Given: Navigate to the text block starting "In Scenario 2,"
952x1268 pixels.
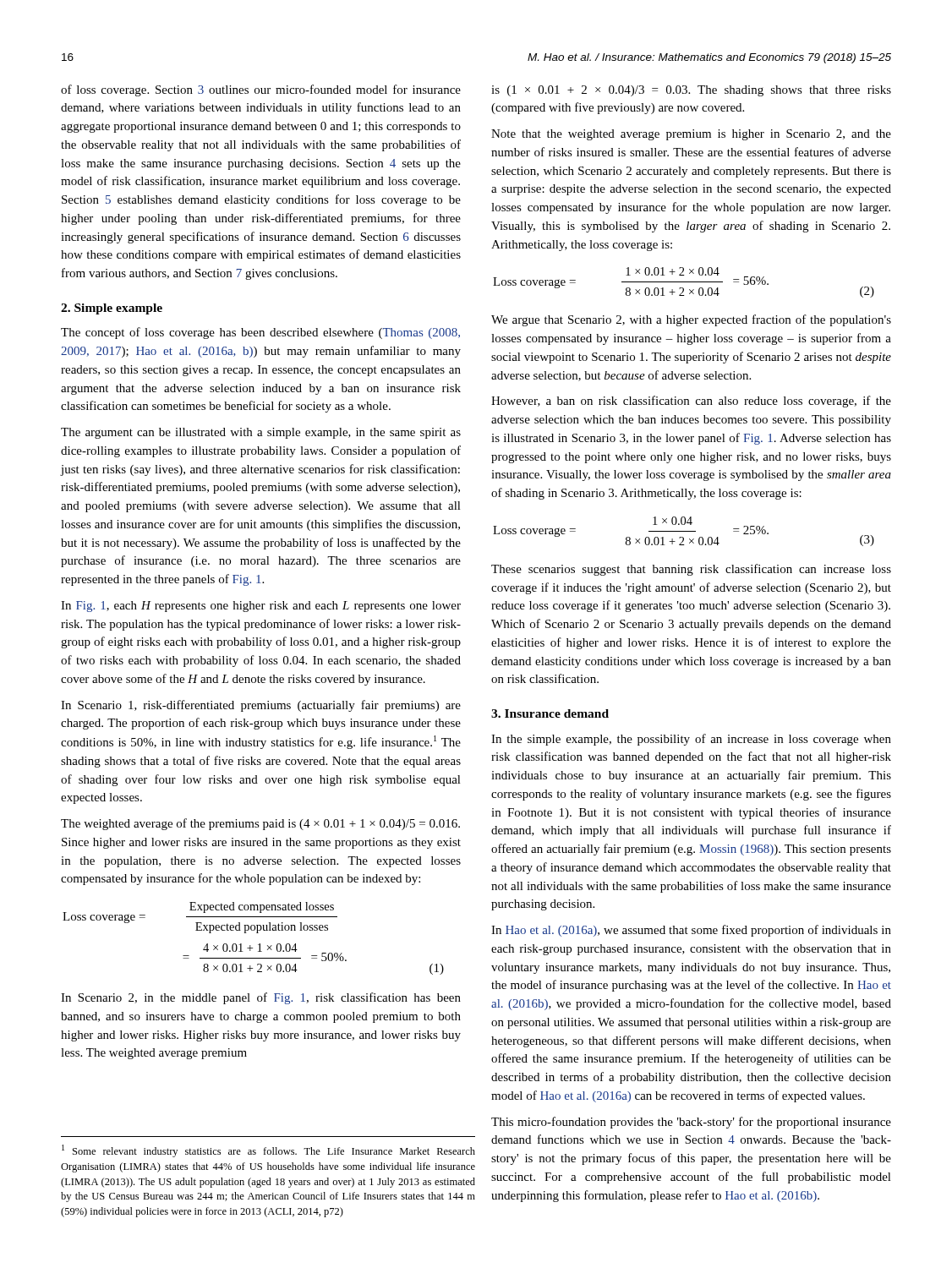Looking at the screenshot, I should click(261, 1026).
